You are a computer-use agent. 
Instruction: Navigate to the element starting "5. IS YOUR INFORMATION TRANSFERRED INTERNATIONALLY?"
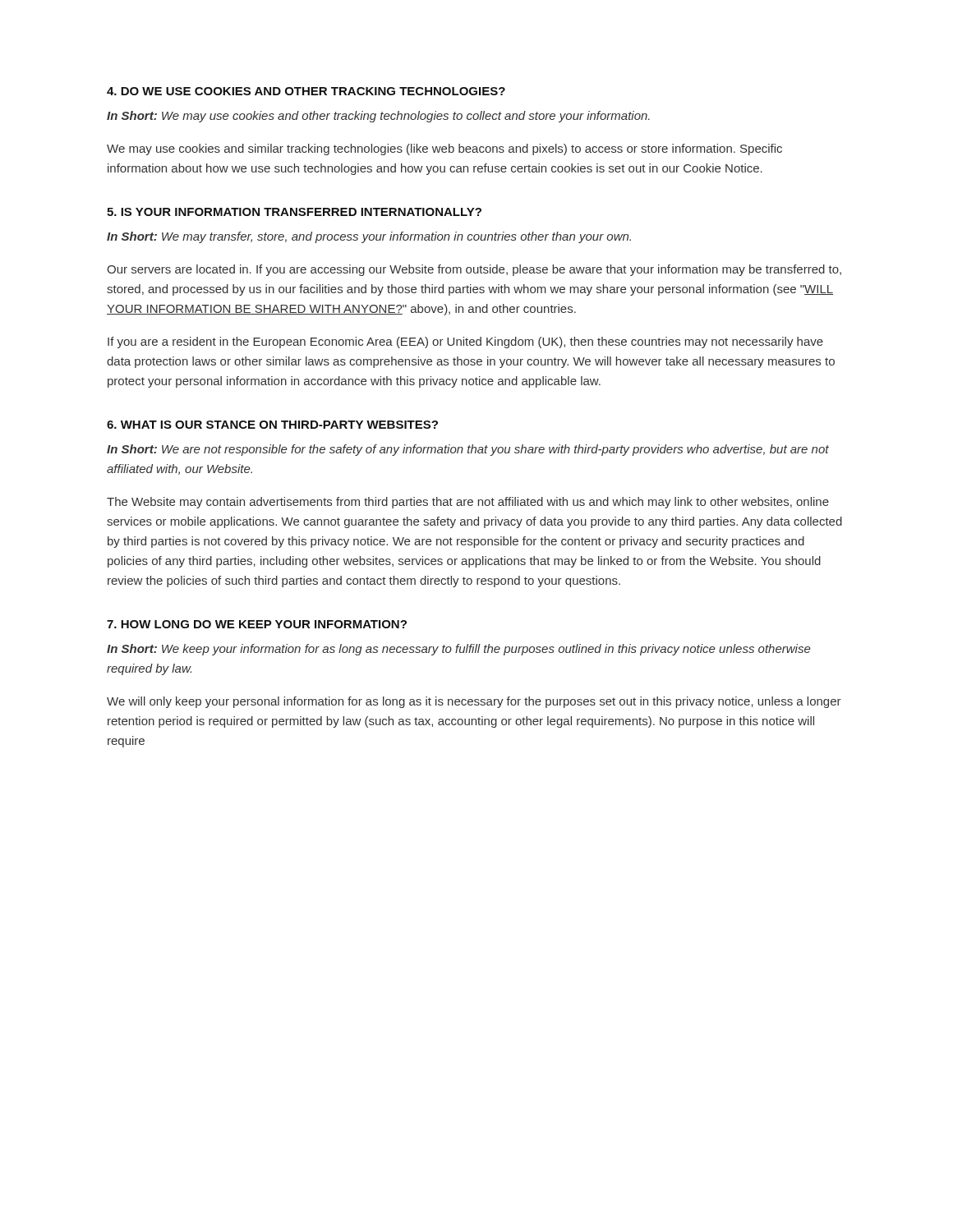click(x=295, y=211)
